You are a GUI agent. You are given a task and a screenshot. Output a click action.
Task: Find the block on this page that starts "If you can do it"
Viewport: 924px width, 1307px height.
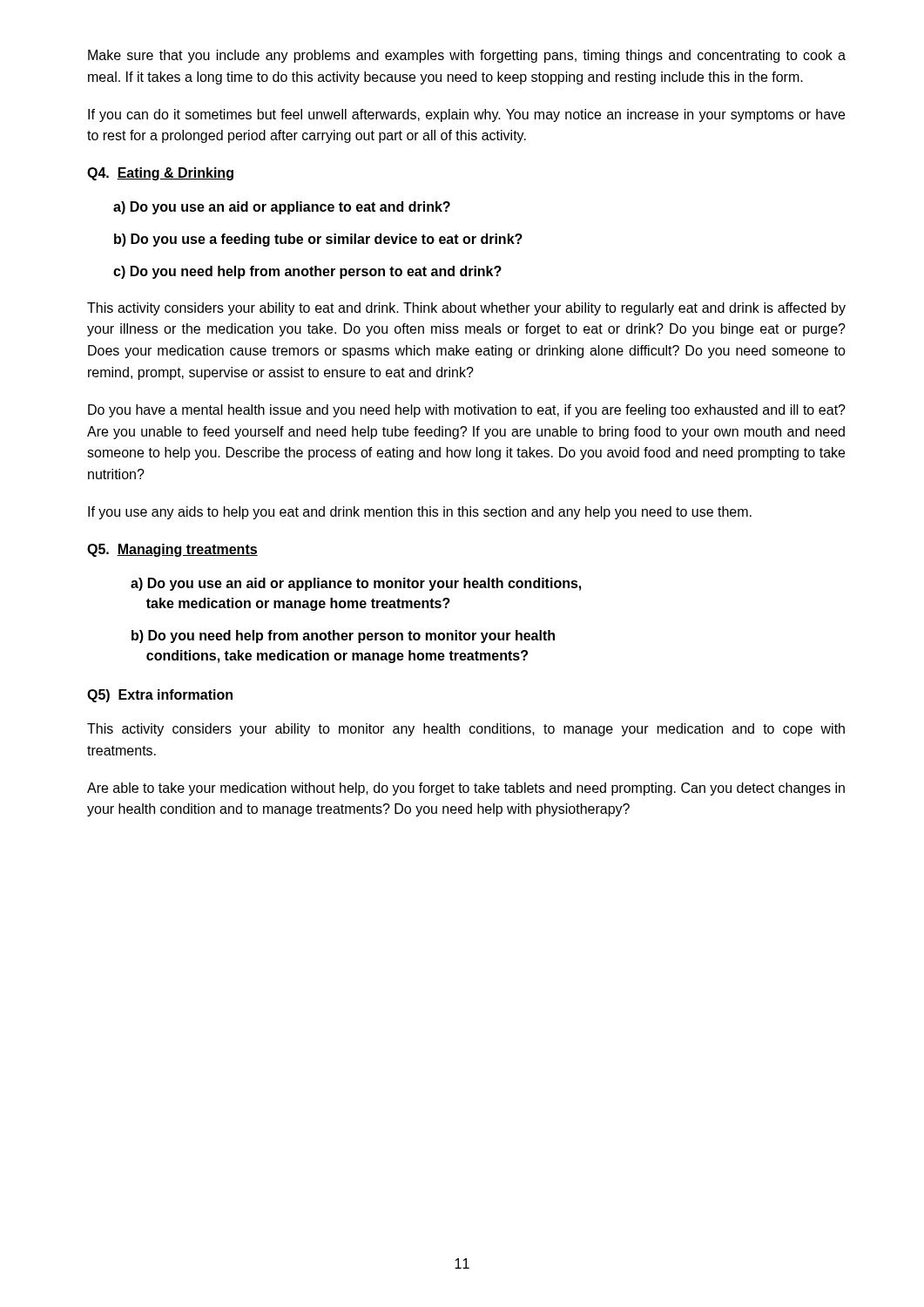[x=466, y=126]
